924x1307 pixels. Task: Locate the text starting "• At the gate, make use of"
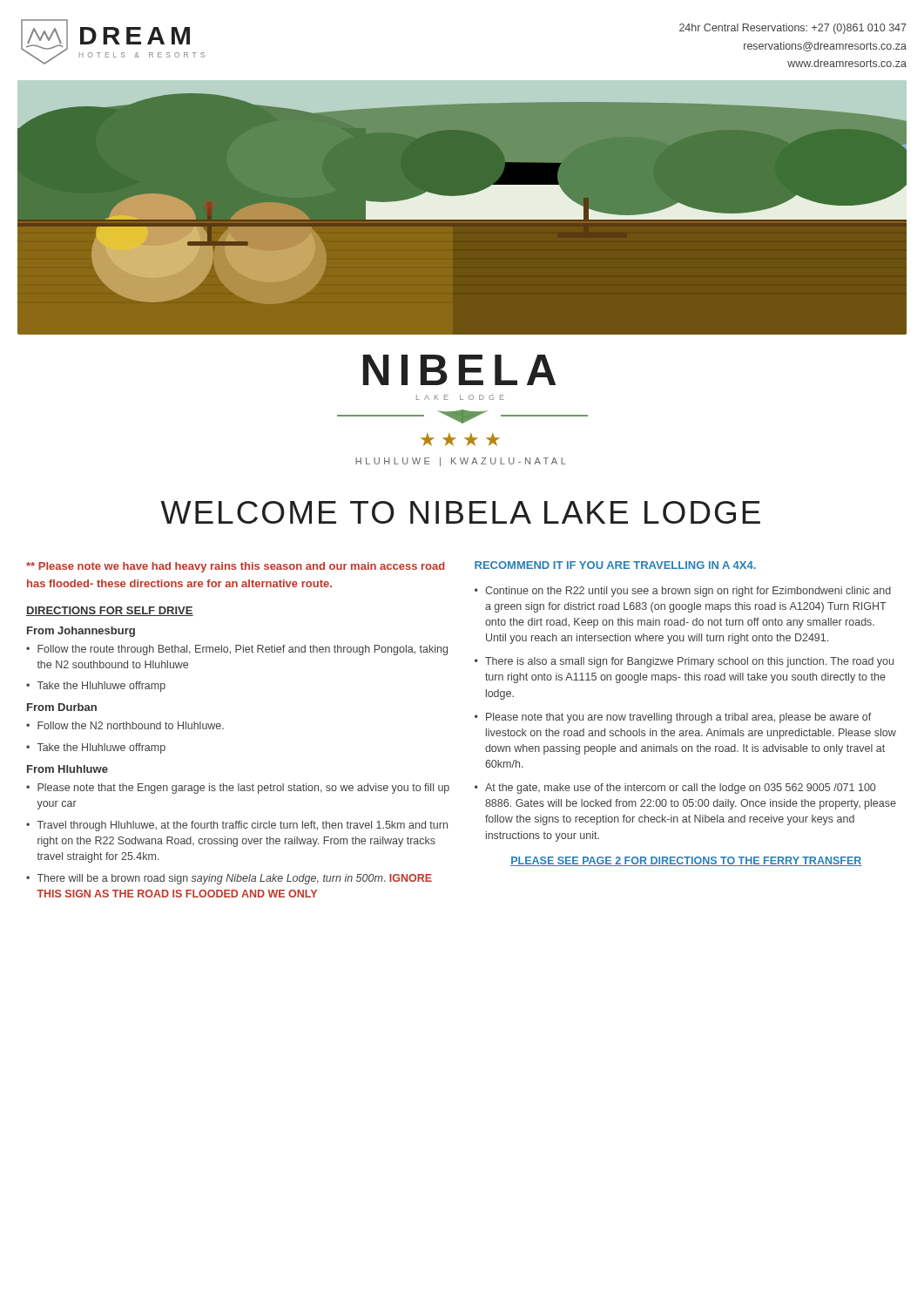click(686, 812)
